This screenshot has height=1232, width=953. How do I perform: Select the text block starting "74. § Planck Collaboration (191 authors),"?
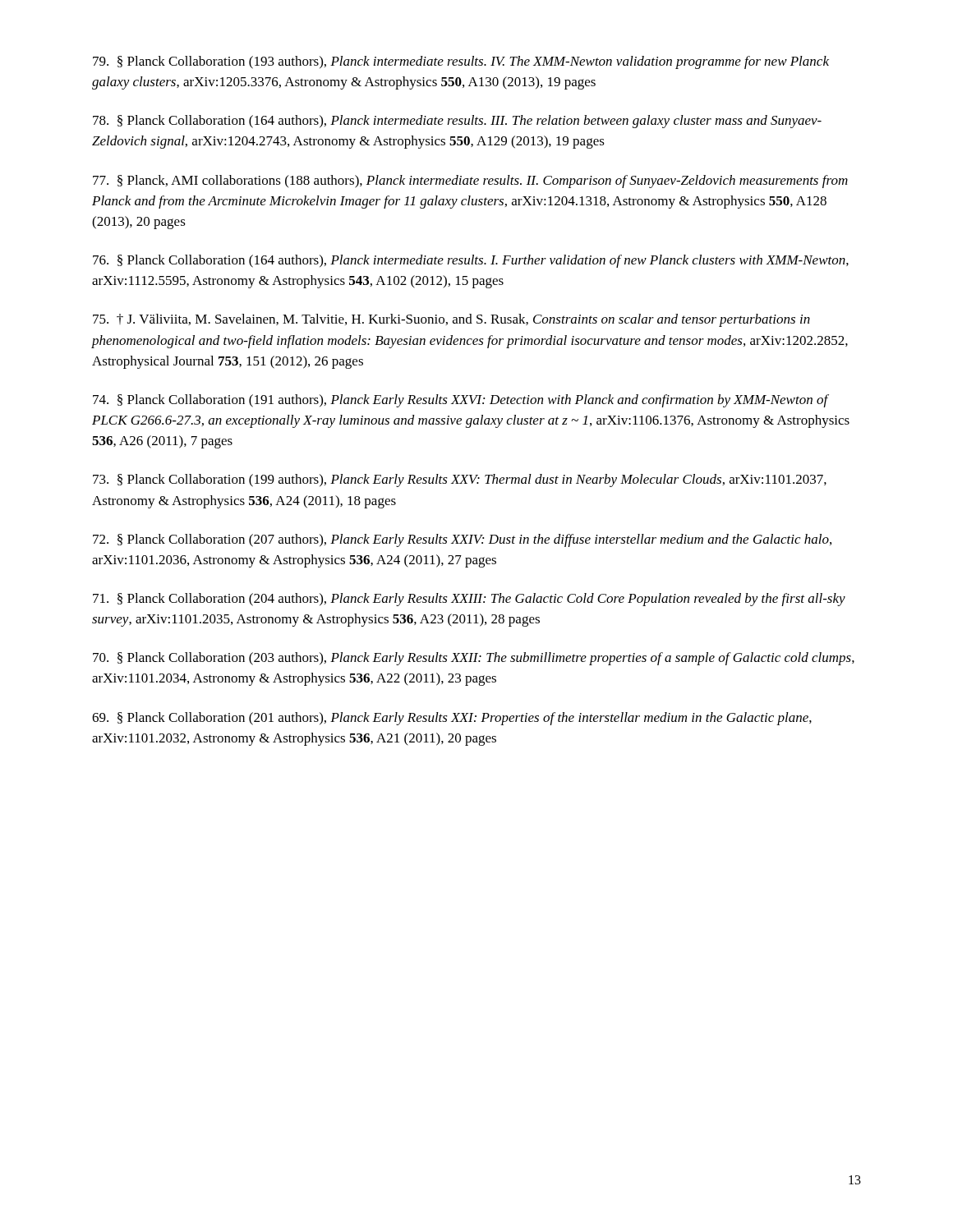tap(471, 420)
